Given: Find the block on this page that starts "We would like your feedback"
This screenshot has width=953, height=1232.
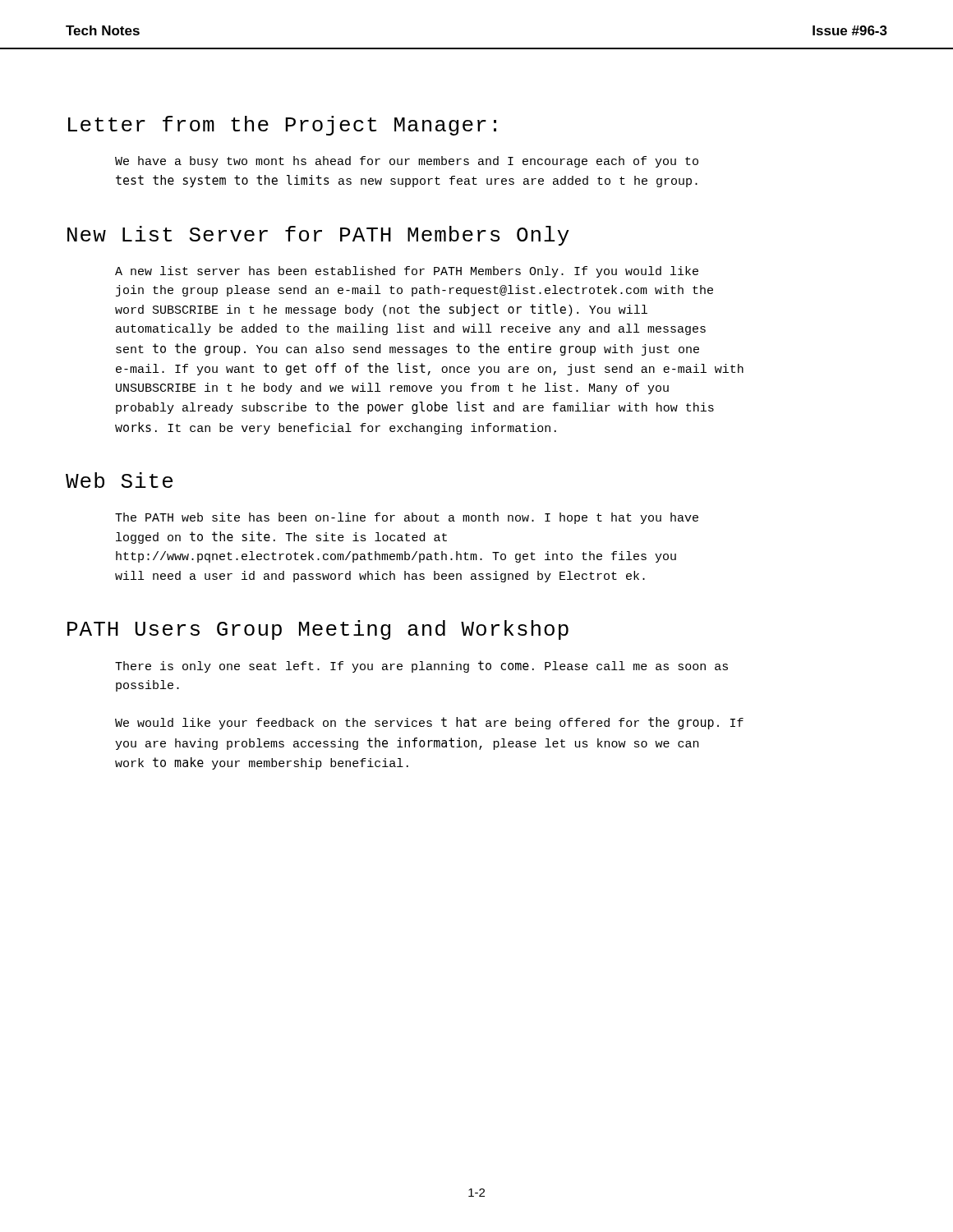Looking at the screenshot, I should point(430,743).
